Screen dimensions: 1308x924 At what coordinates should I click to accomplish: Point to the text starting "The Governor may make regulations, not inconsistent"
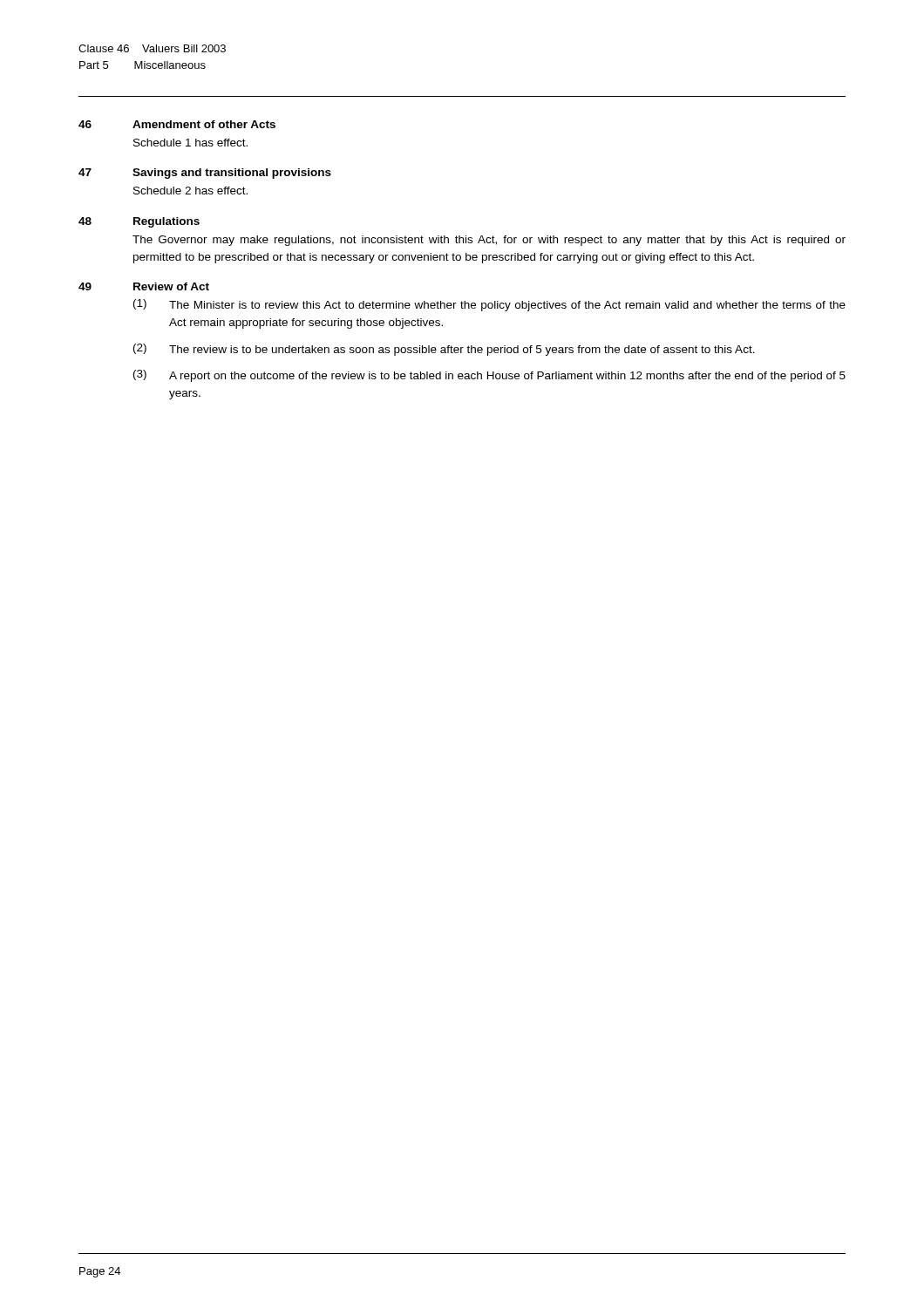coord(489,248)
